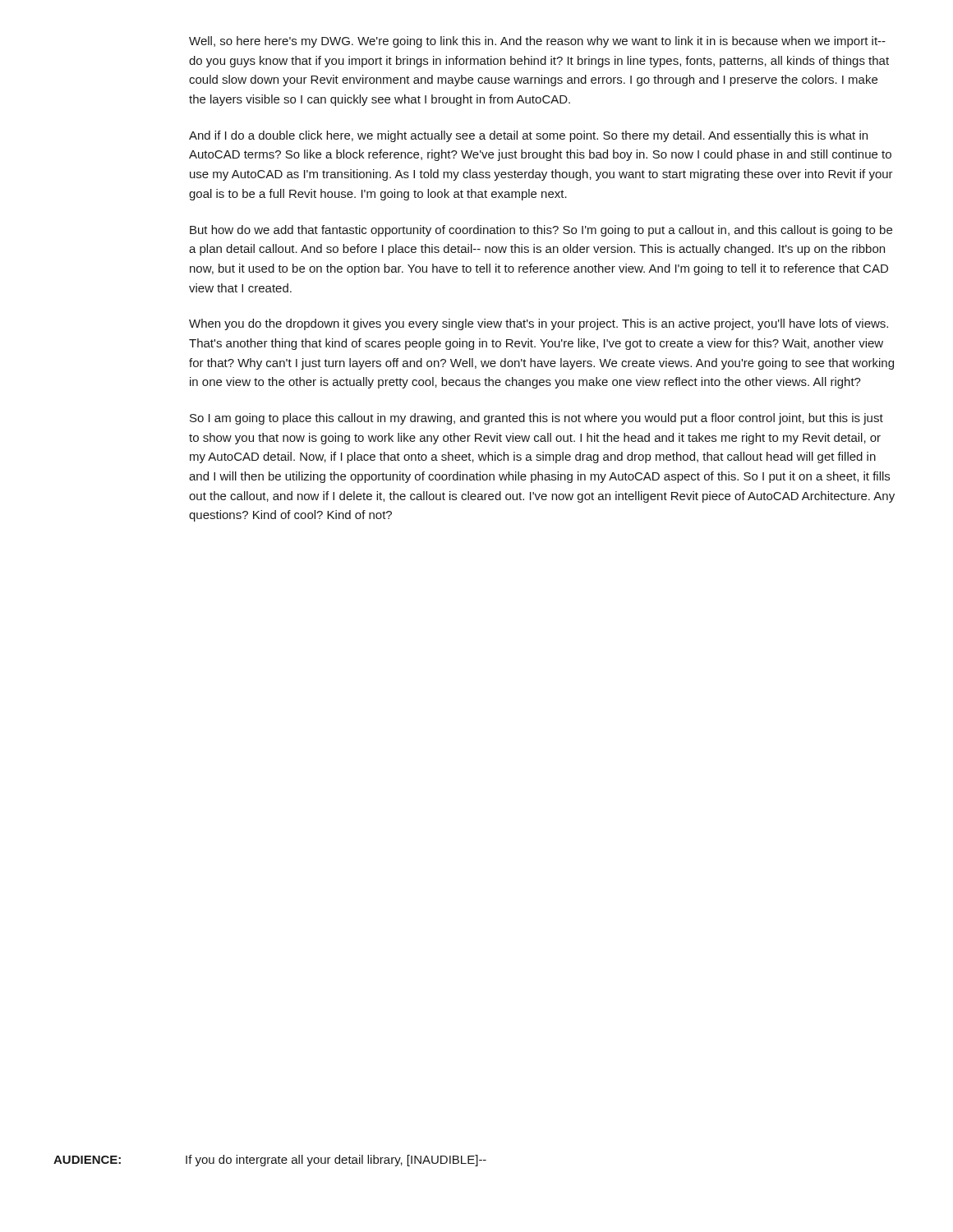The height and width of the screenshot is (1232, 953).
Task: Select the element starting "When you do the dropdown it"
Action: pos(542,353)
